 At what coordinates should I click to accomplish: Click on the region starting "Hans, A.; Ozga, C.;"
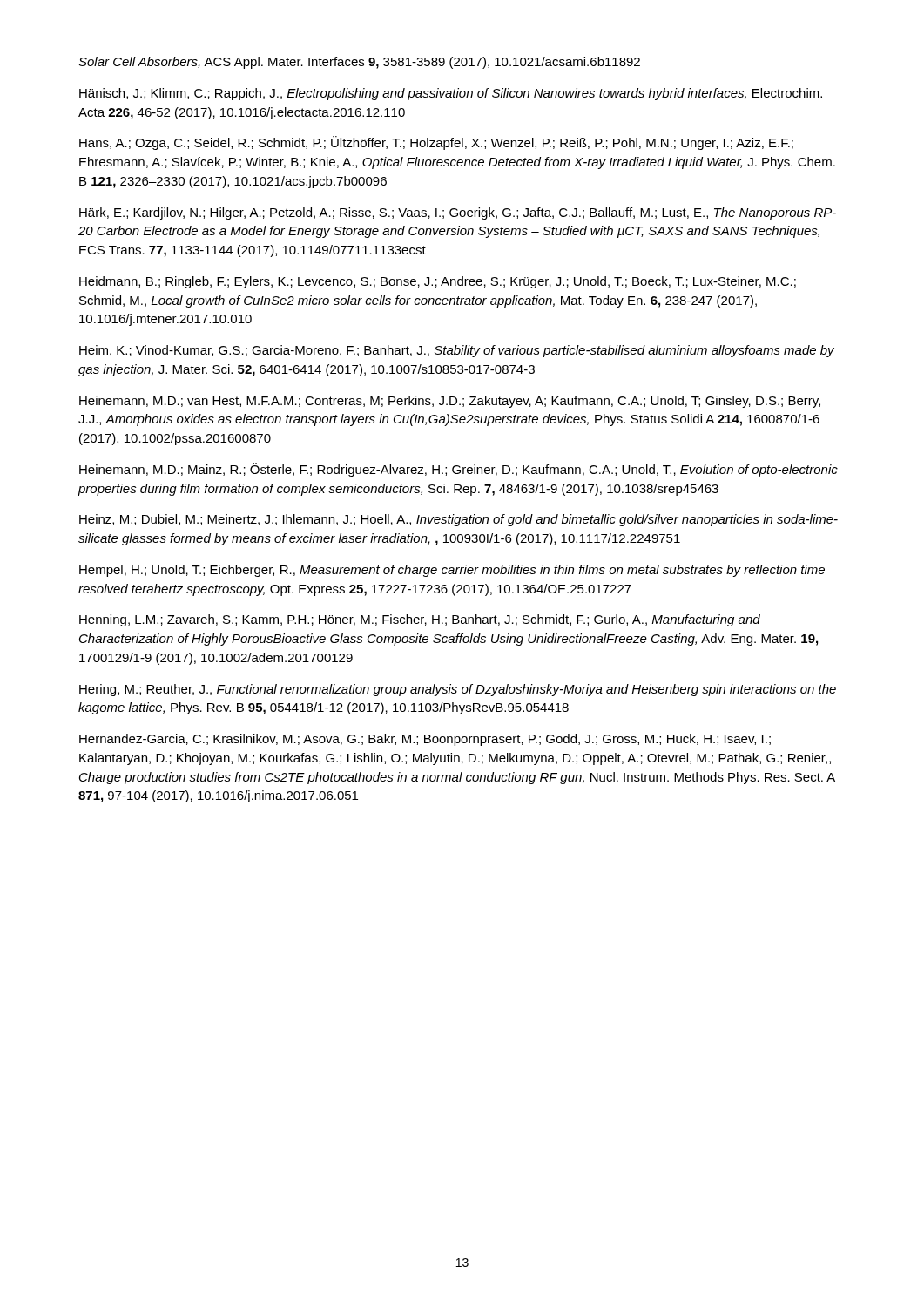click(462, 162)
